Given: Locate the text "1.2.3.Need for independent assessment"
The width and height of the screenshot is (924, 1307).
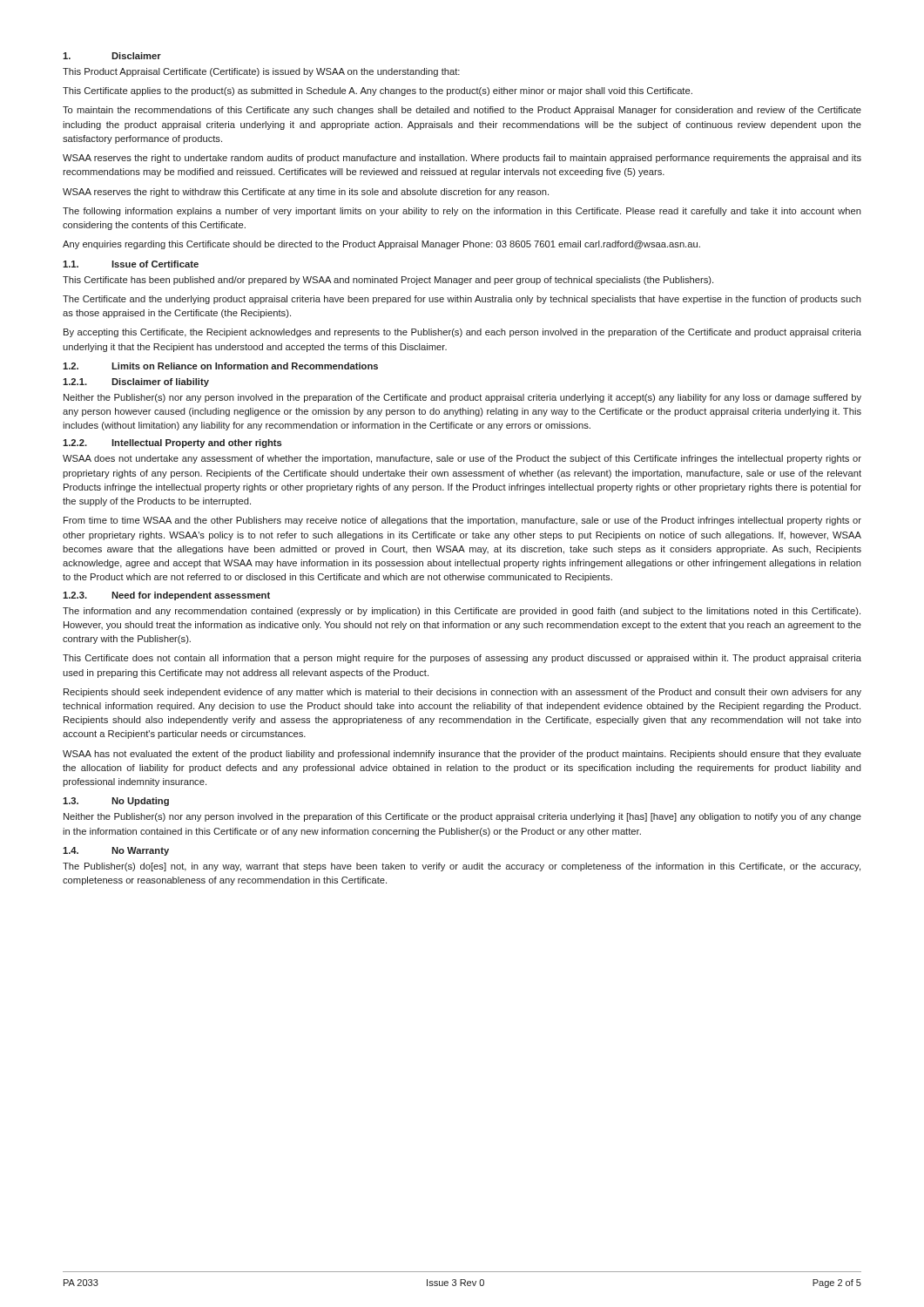Looking at the screenshot, I should coord(166,595).
